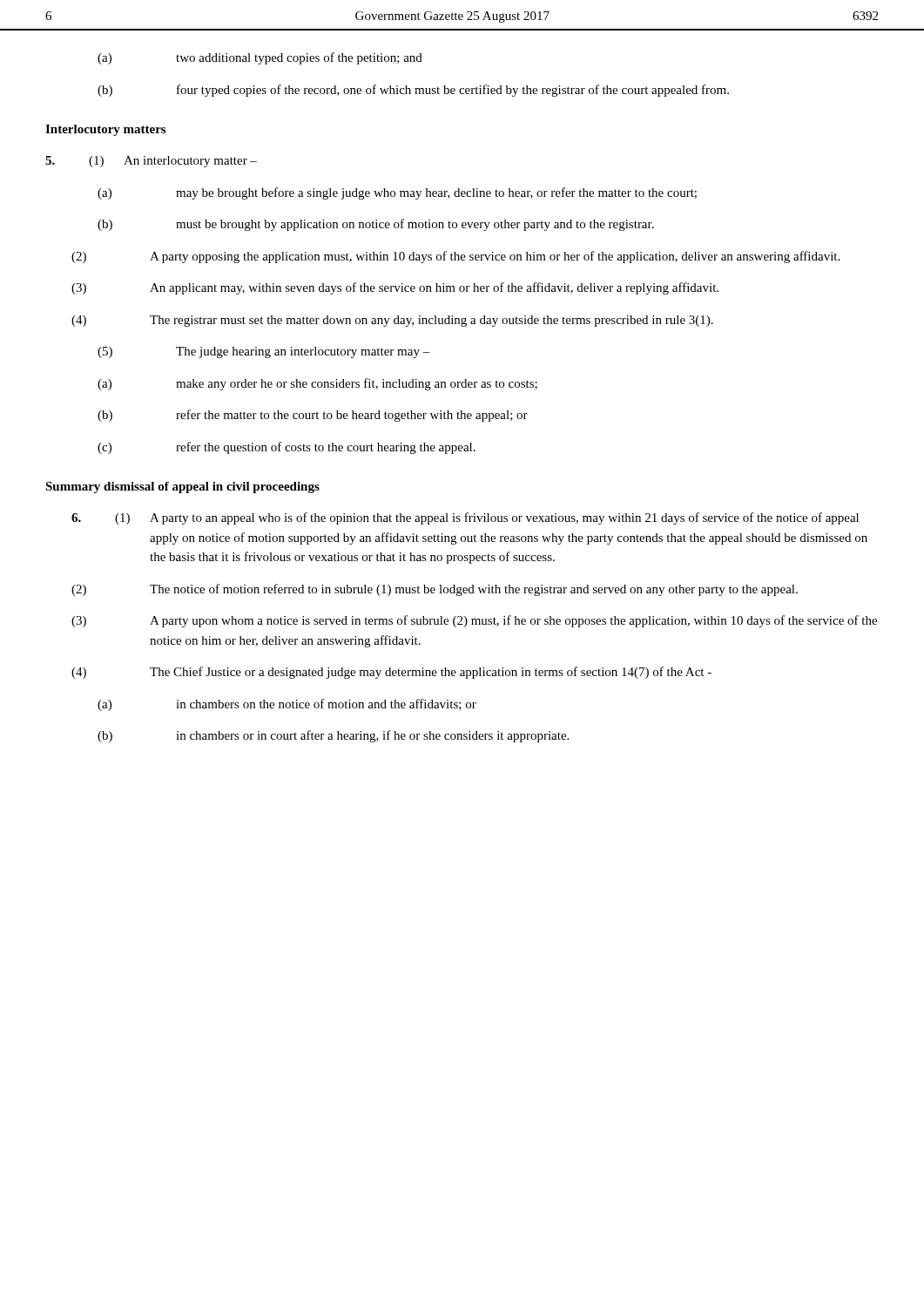The height and width of the screenshot is (1307, 924).
Task: Click the passage that begins "(a) may be"
Action: pos(462,192)
